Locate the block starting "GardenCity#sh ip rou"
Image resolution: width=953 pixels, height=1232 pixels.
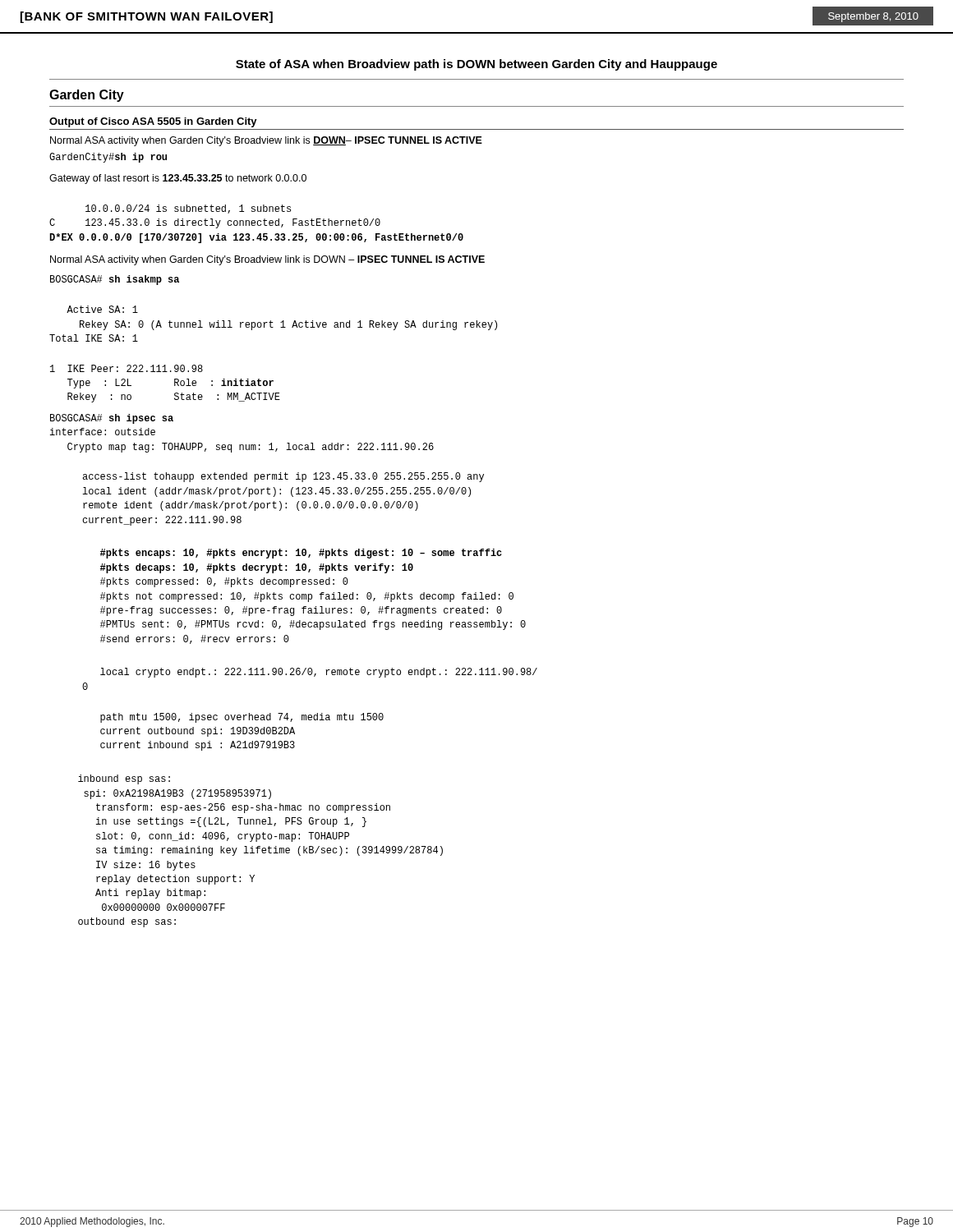coord(108,158)
